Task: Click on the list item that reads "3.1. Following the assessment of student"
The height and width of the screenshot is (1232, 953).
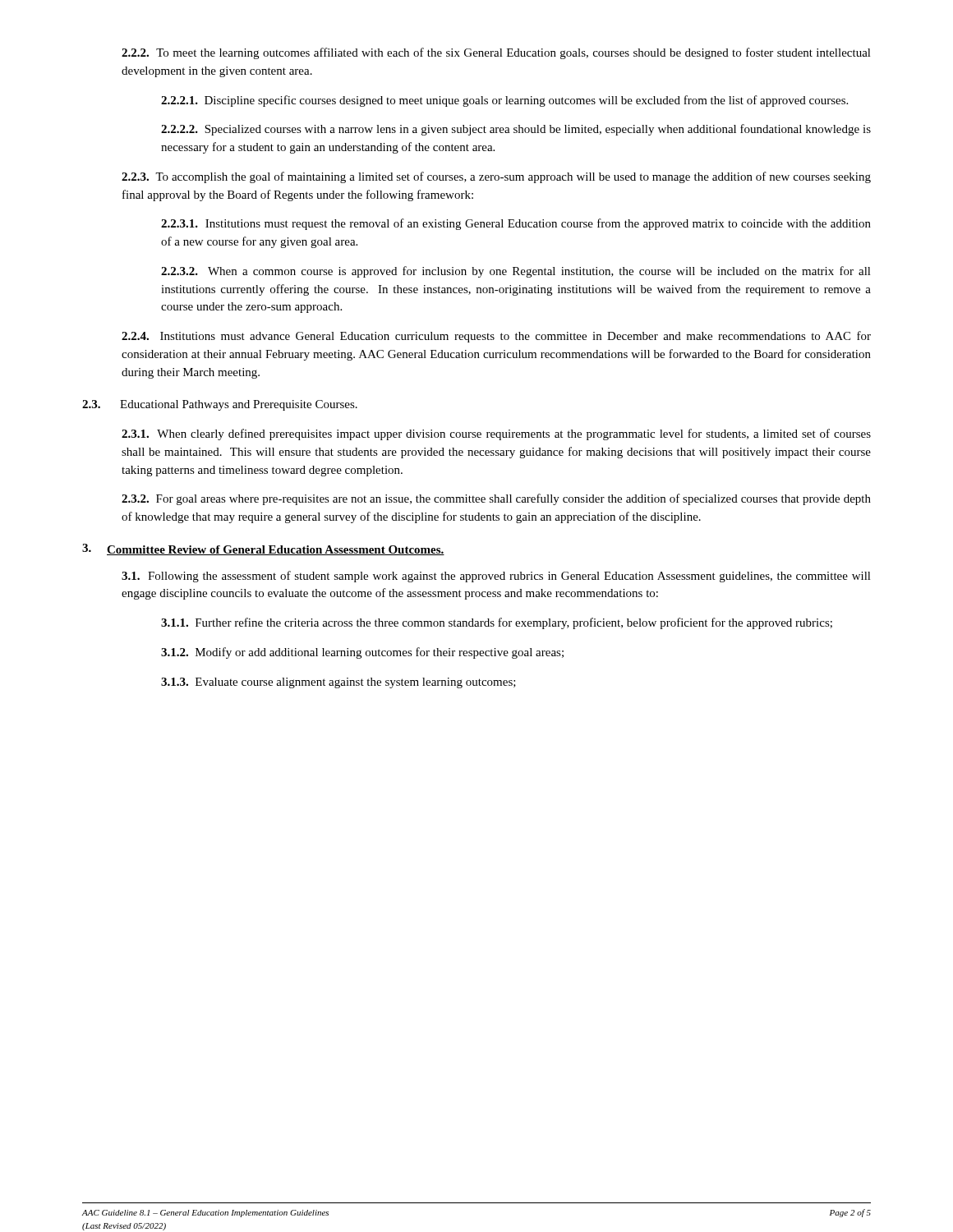Action: (496, 584)
